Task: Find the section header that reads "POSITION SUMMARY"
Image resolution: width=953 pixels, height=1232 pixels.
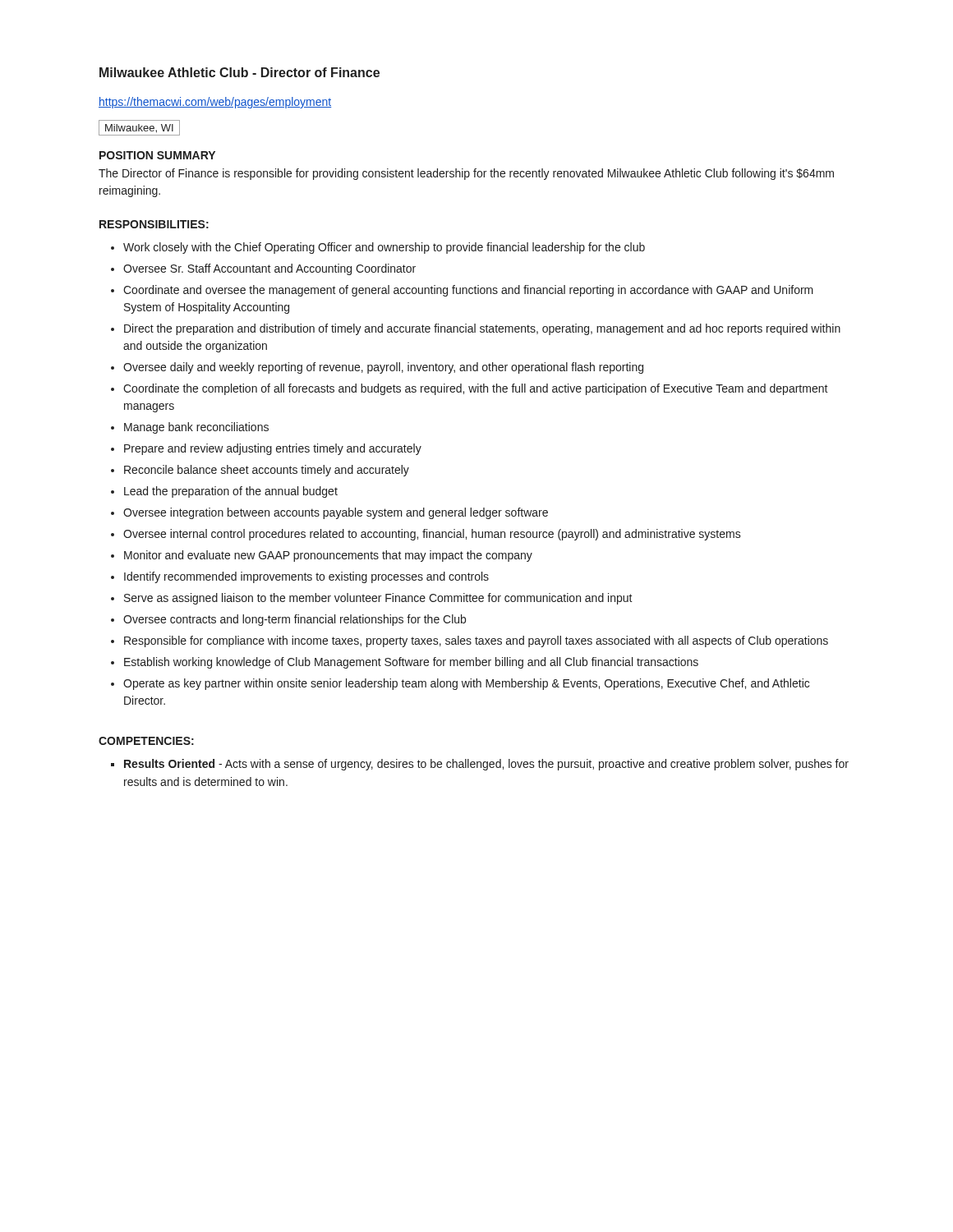Action: [x=157, y=155]
